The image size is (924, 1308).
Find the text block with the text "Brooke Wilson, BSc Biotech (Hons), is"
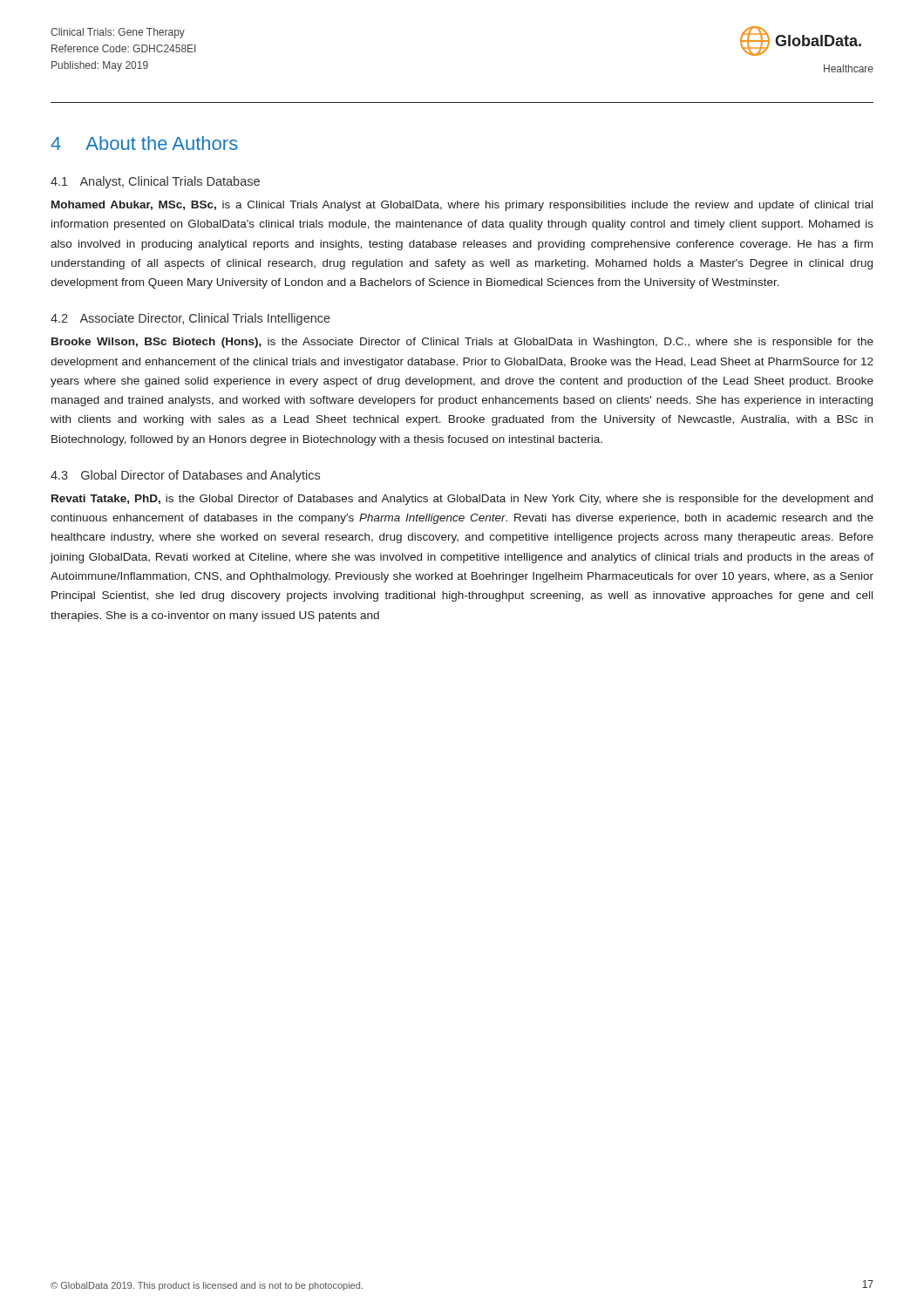(462, 390)
